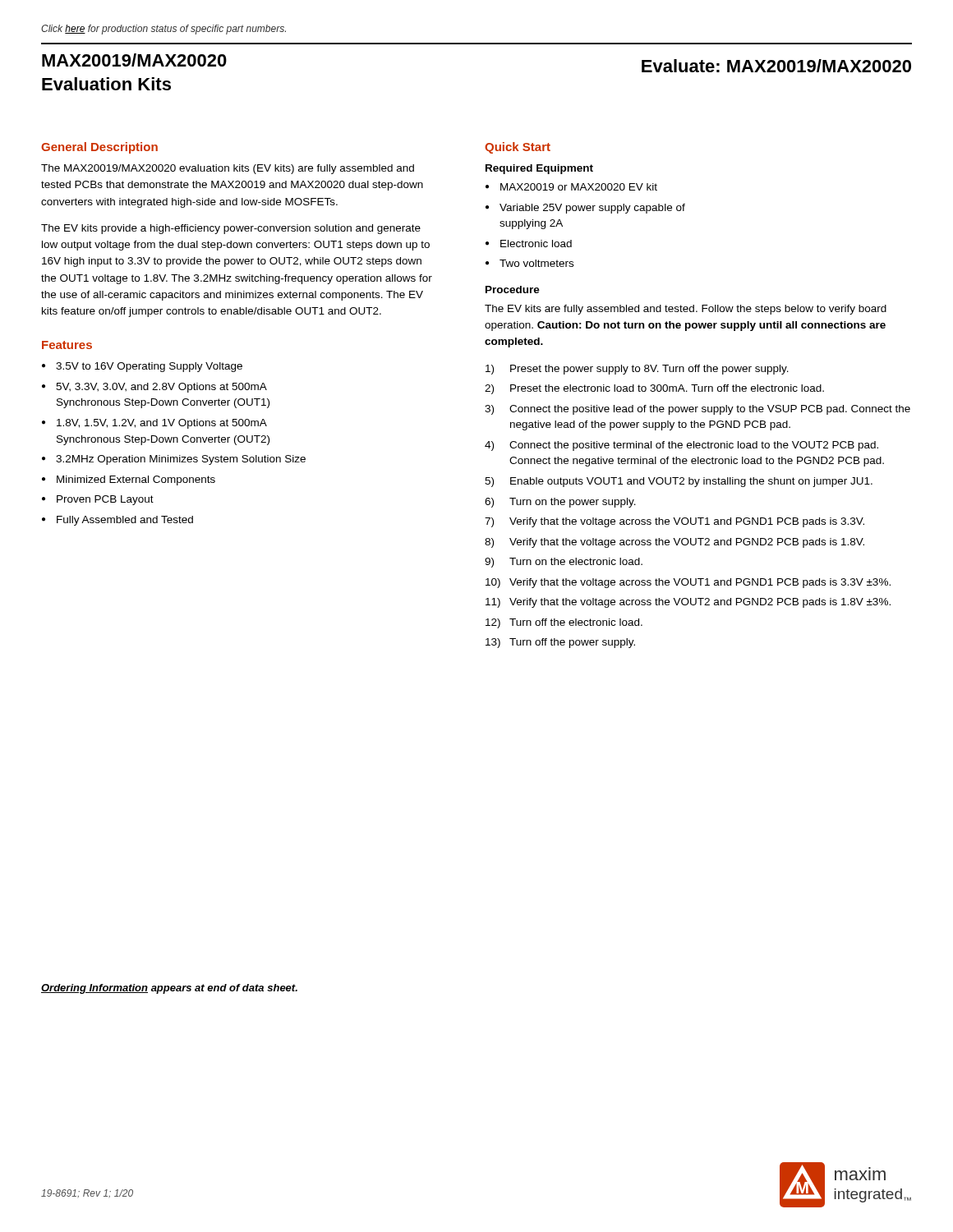Screen dimensions: 1232x953
Task: Click on the block starting "1)Preset the power supply"
Action: point(698,368)
